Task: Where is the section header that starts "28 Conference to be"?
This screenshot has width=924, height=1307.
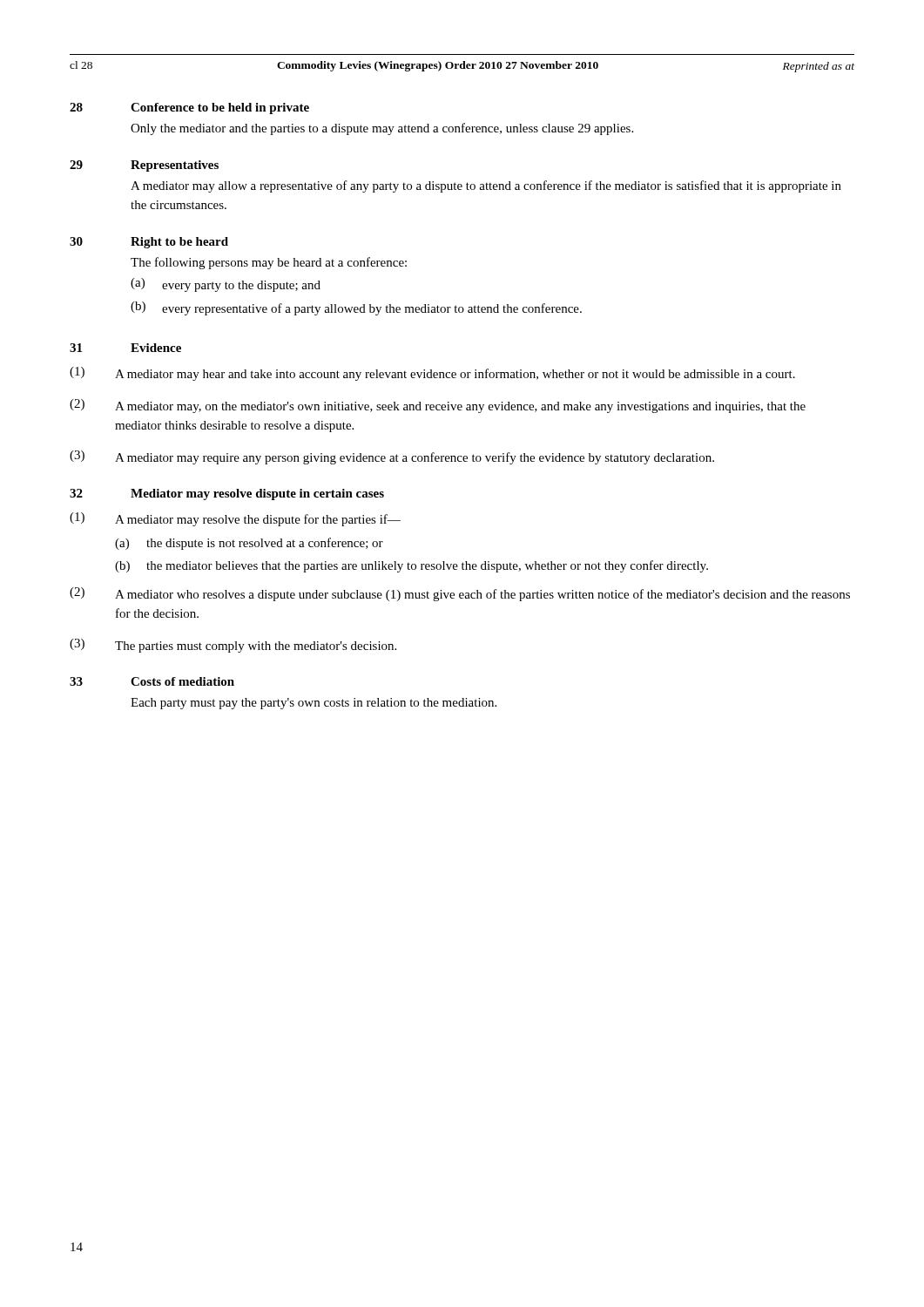Action: click(462, 119)
